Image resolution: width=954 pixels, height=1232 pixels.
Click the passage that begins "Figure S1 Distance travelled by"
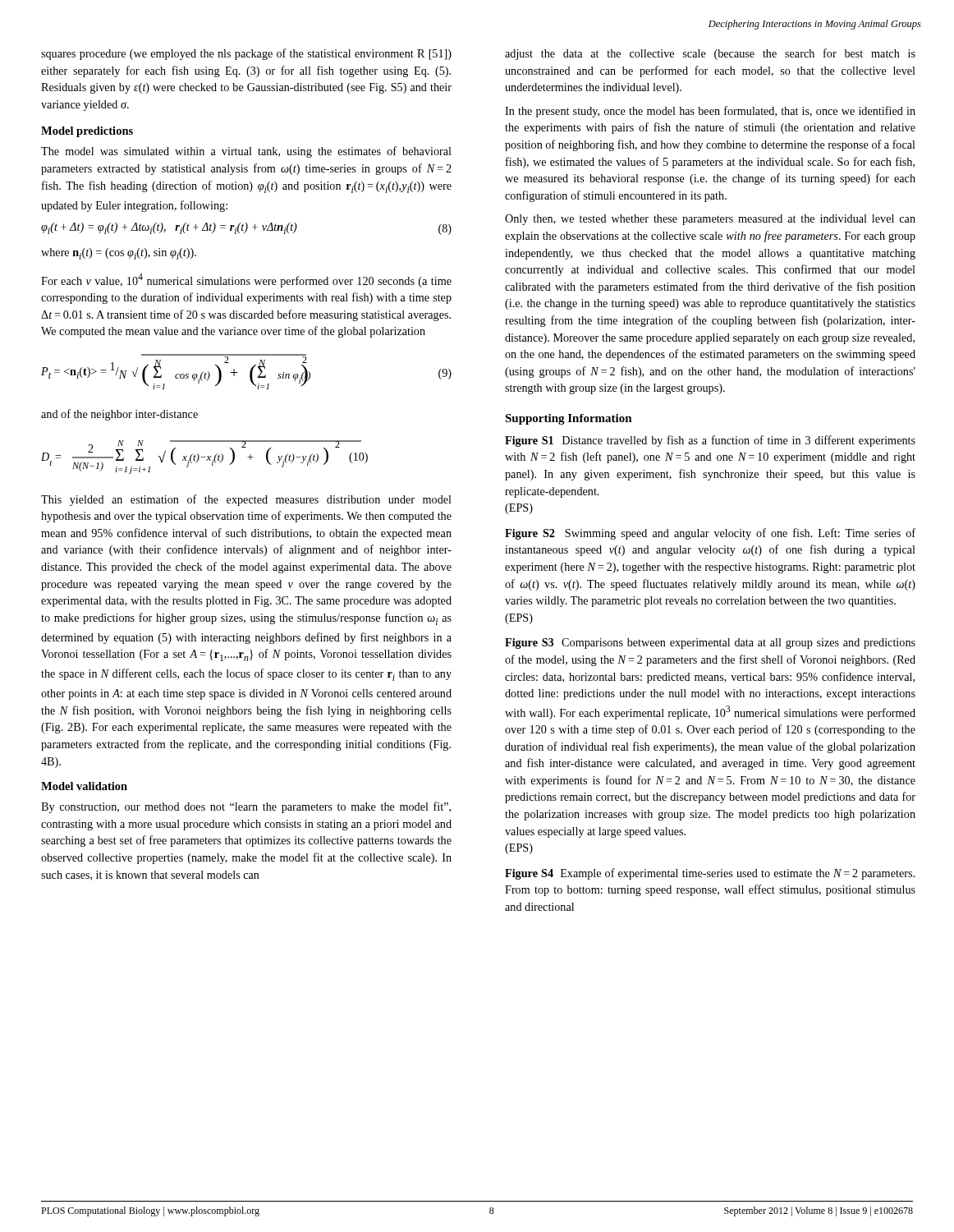click(x=710, y=474)
